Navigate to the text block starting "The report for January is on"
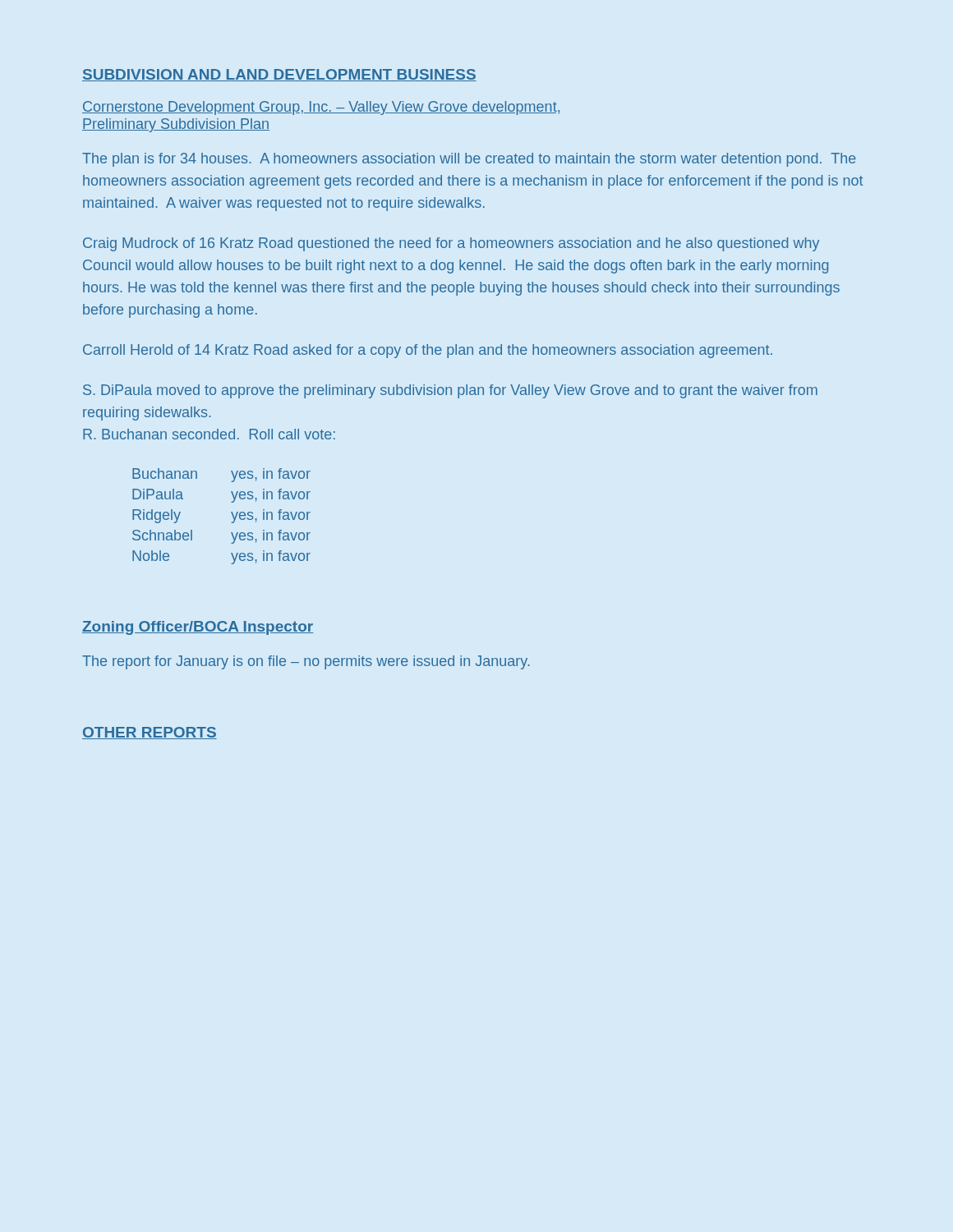 tap(306, 661)
